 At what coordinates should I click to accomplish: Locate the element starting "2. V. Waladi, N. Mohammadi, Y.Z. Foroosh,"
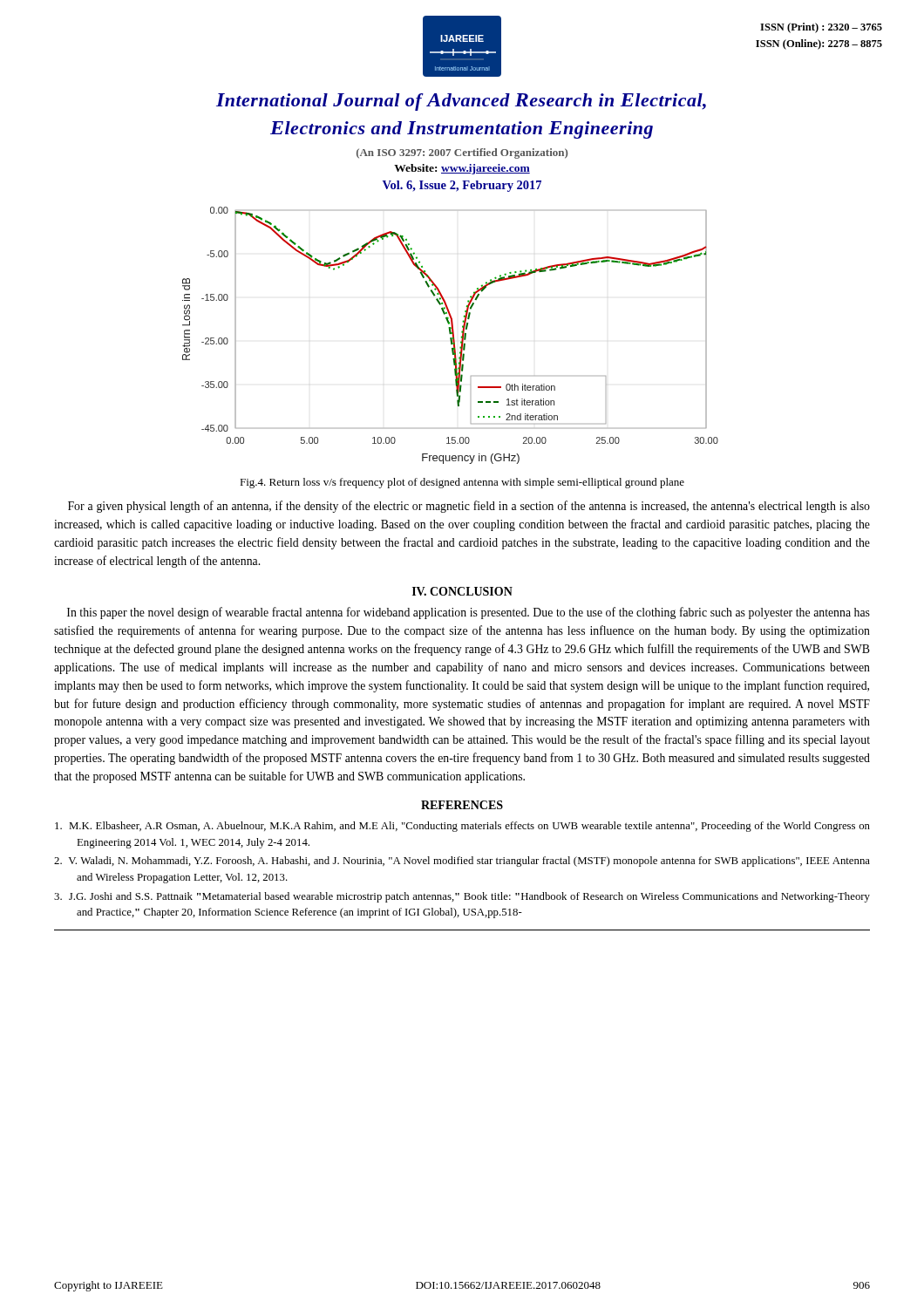pyautogui.click(x=462, y=869)
